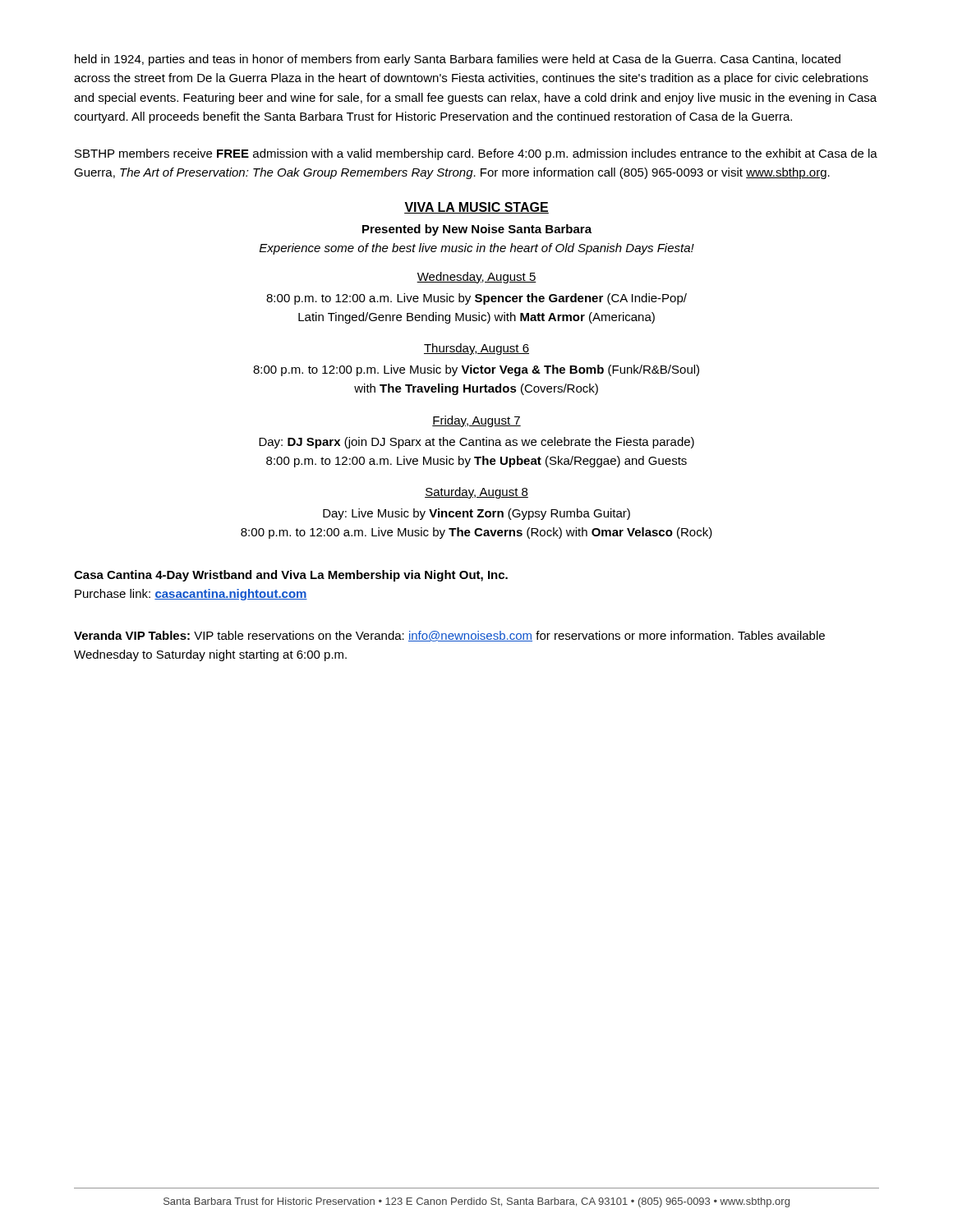Point to "Wednesday, August 5"
Screen dimensions: 1232x953
476,276
